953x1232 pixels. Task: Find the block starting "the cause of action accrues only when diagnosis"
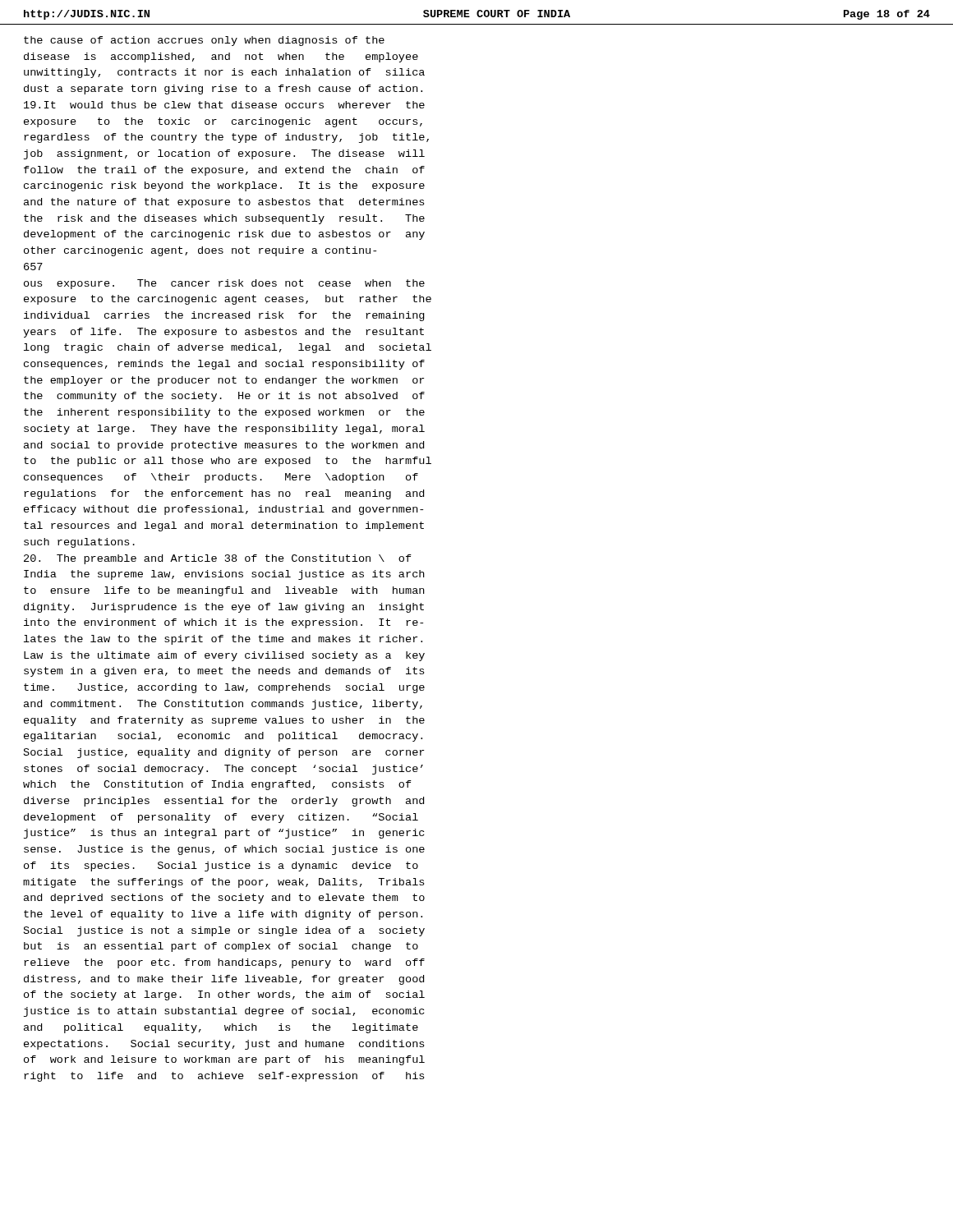coord(227,559)
